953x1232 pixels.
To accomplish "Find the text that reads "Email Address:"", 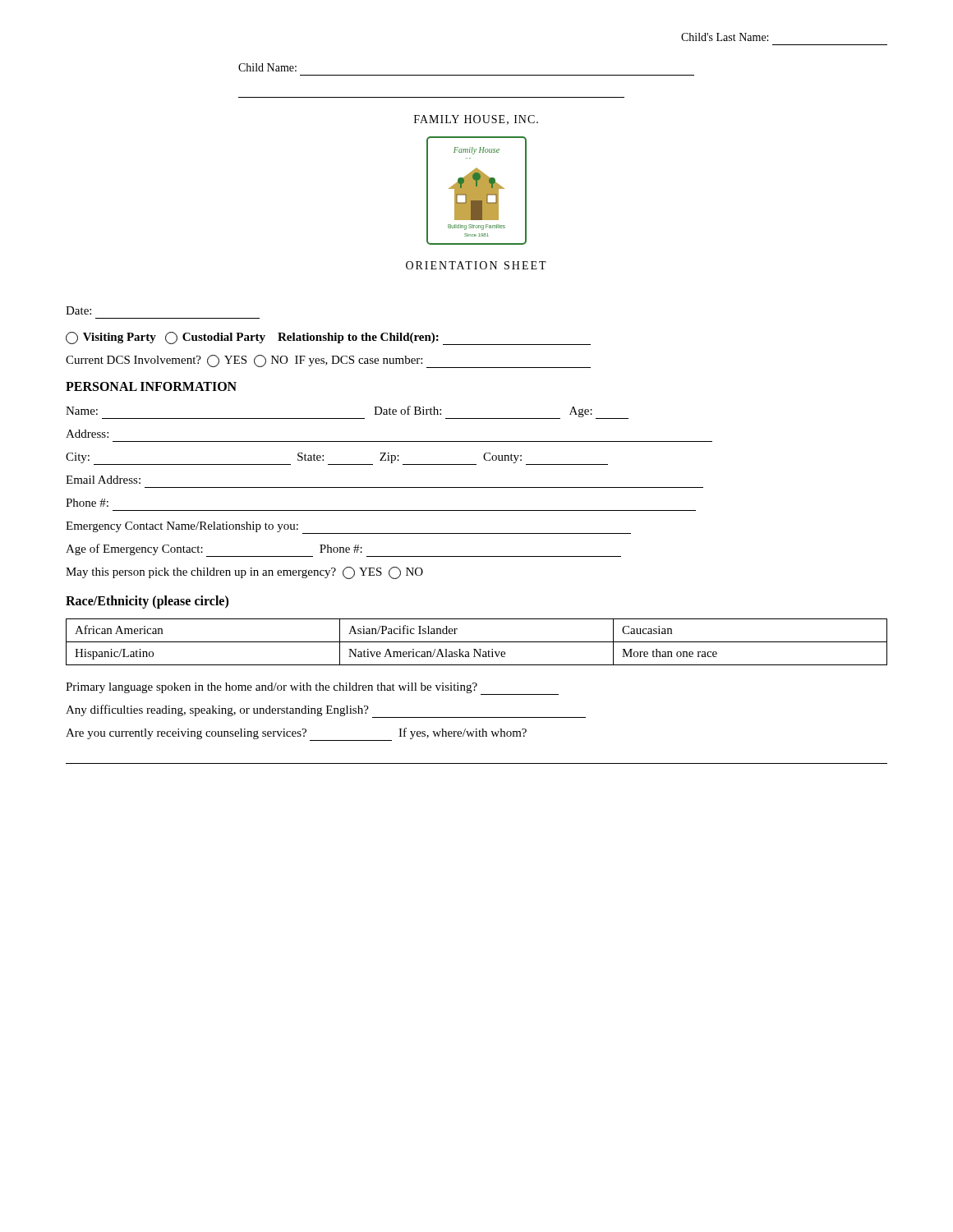I will point(384,480).
